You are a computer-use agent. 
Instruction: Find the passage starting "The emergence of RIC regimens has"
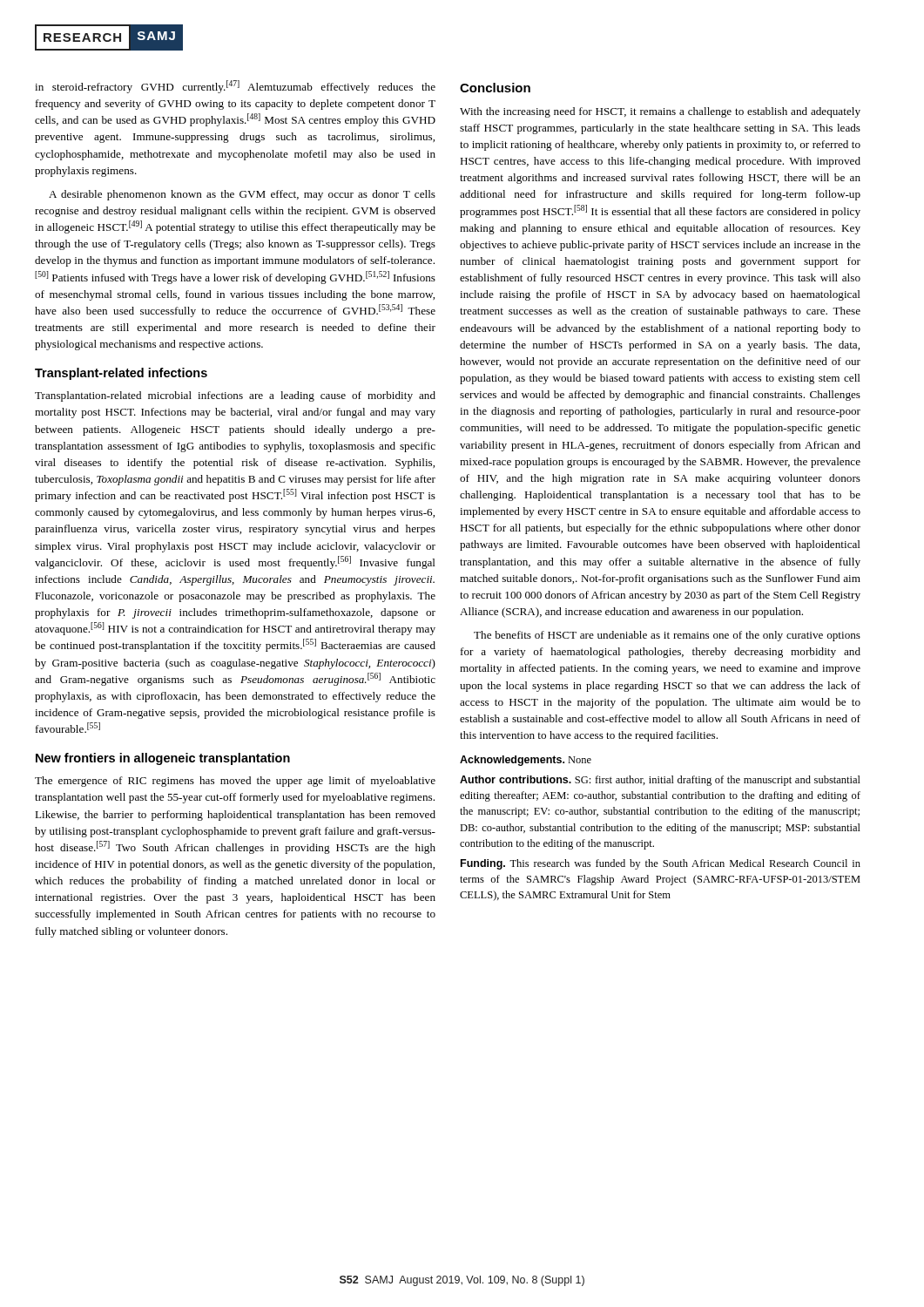click(x=235, y=856)
